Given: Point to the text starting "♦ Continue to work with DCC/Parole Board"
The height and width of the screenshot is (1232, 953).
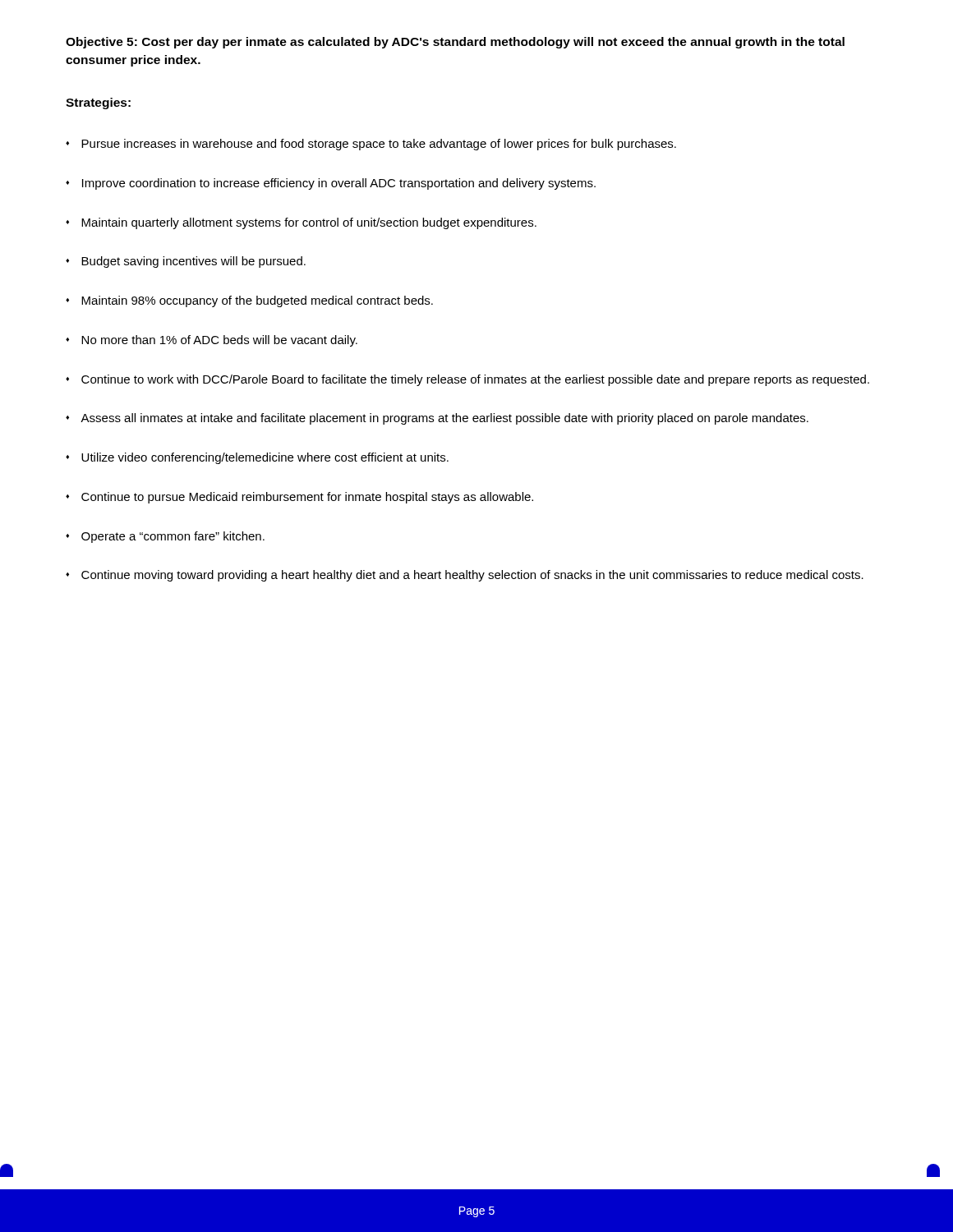Looking at the screenshot, I should (485, 379).
